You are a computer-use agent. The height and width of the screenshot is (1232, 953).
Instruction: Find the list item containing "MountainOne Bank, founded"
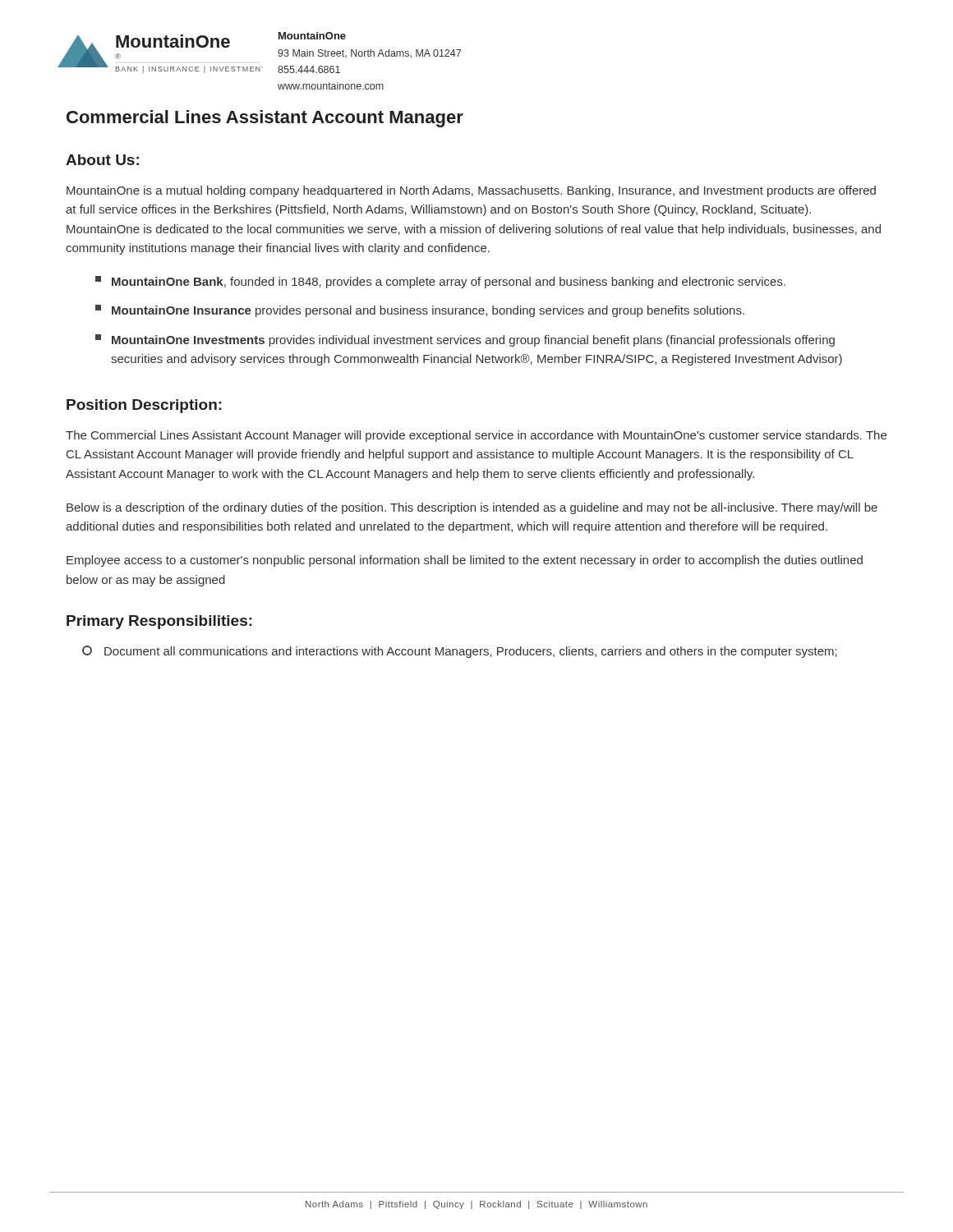(x=441, y=281)
